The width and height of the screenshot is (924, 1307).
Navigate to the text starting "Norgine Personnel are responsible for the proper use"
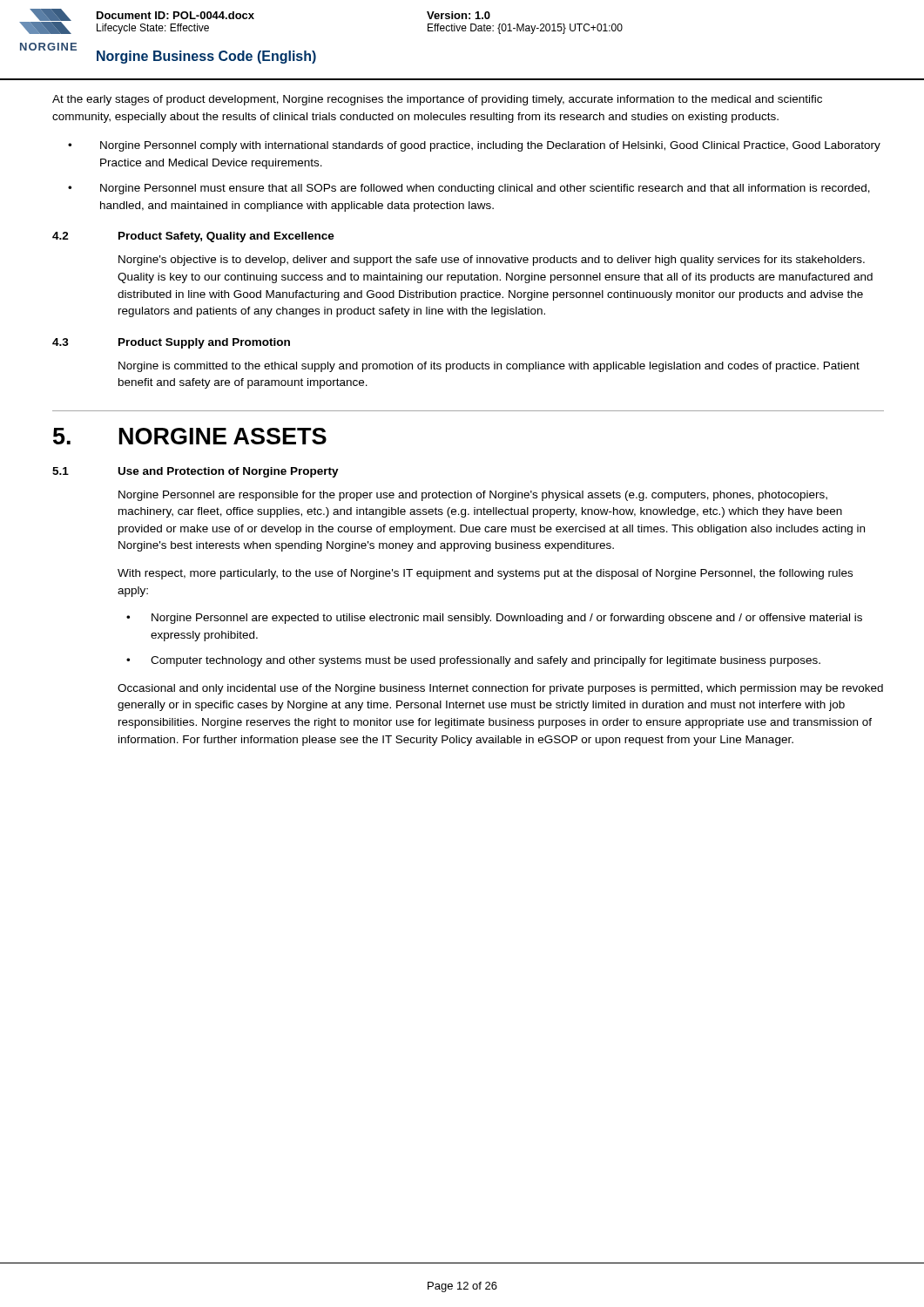pos(468,520)
